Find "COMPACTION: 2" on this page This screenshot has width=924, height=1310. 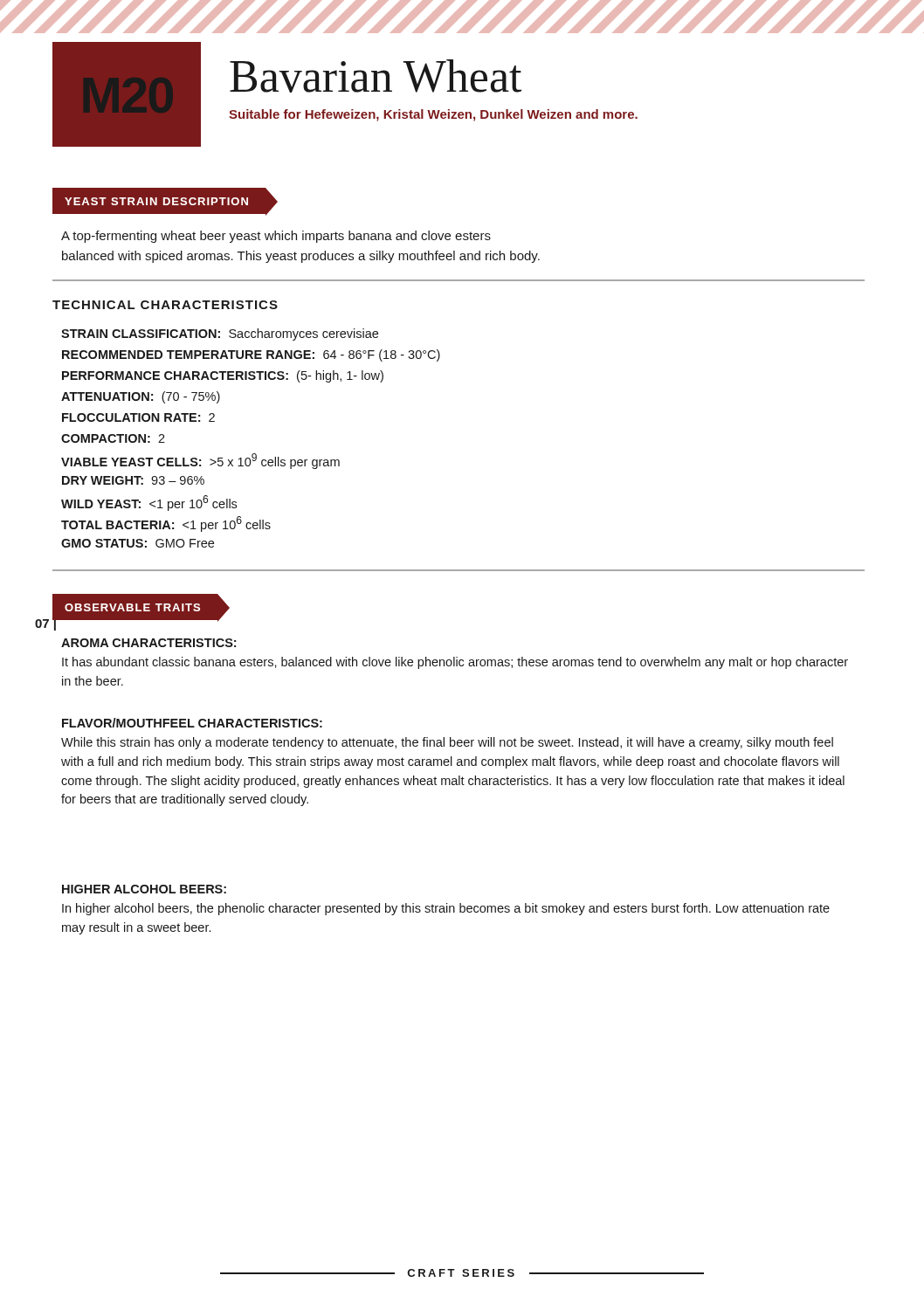coord(113,438)
